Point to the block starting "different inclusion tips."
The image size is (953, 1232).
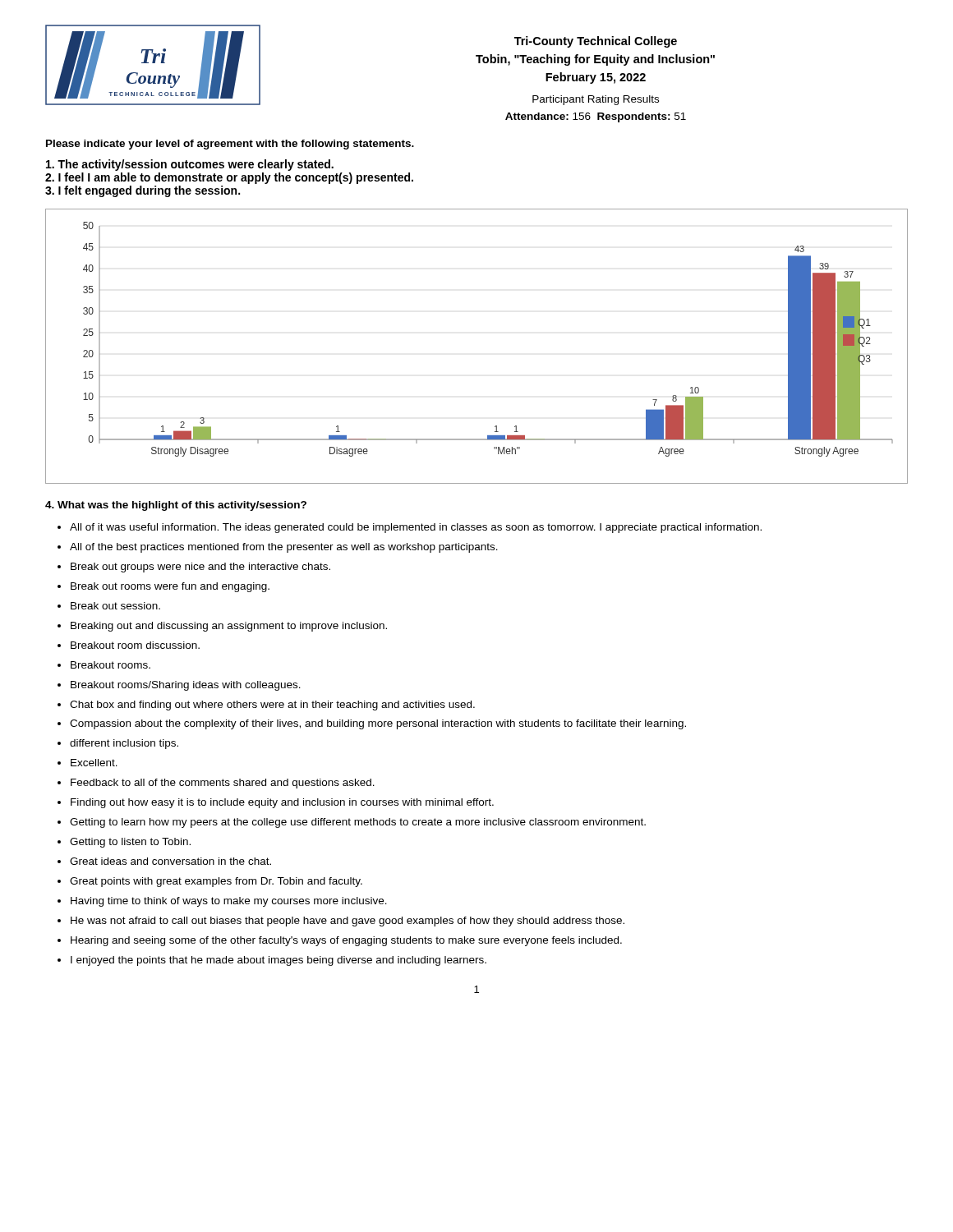125,743
